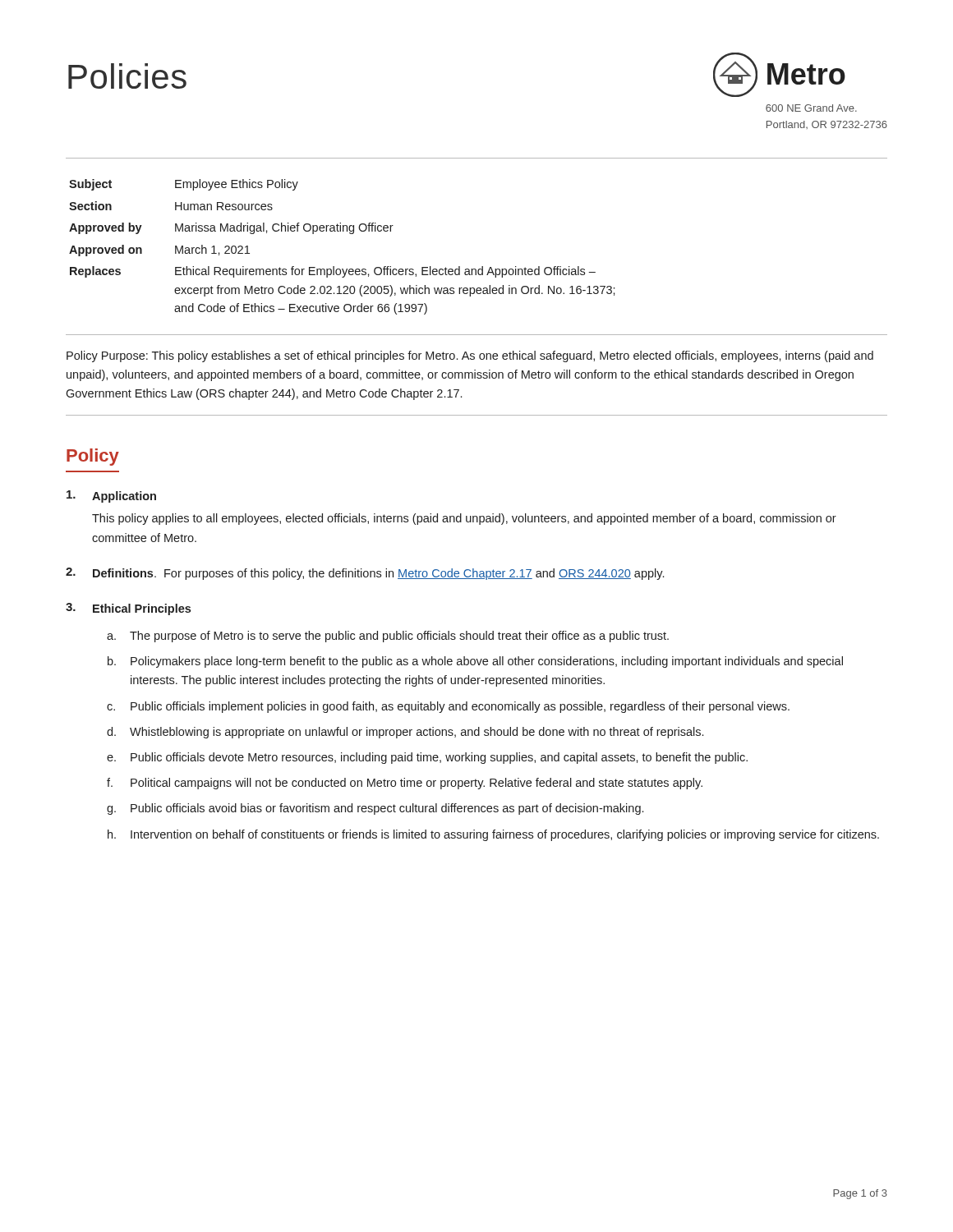Locate the table with the text "Approved on"
Image resolution: width=953 pixels, height=1232 pixels.
476,246
